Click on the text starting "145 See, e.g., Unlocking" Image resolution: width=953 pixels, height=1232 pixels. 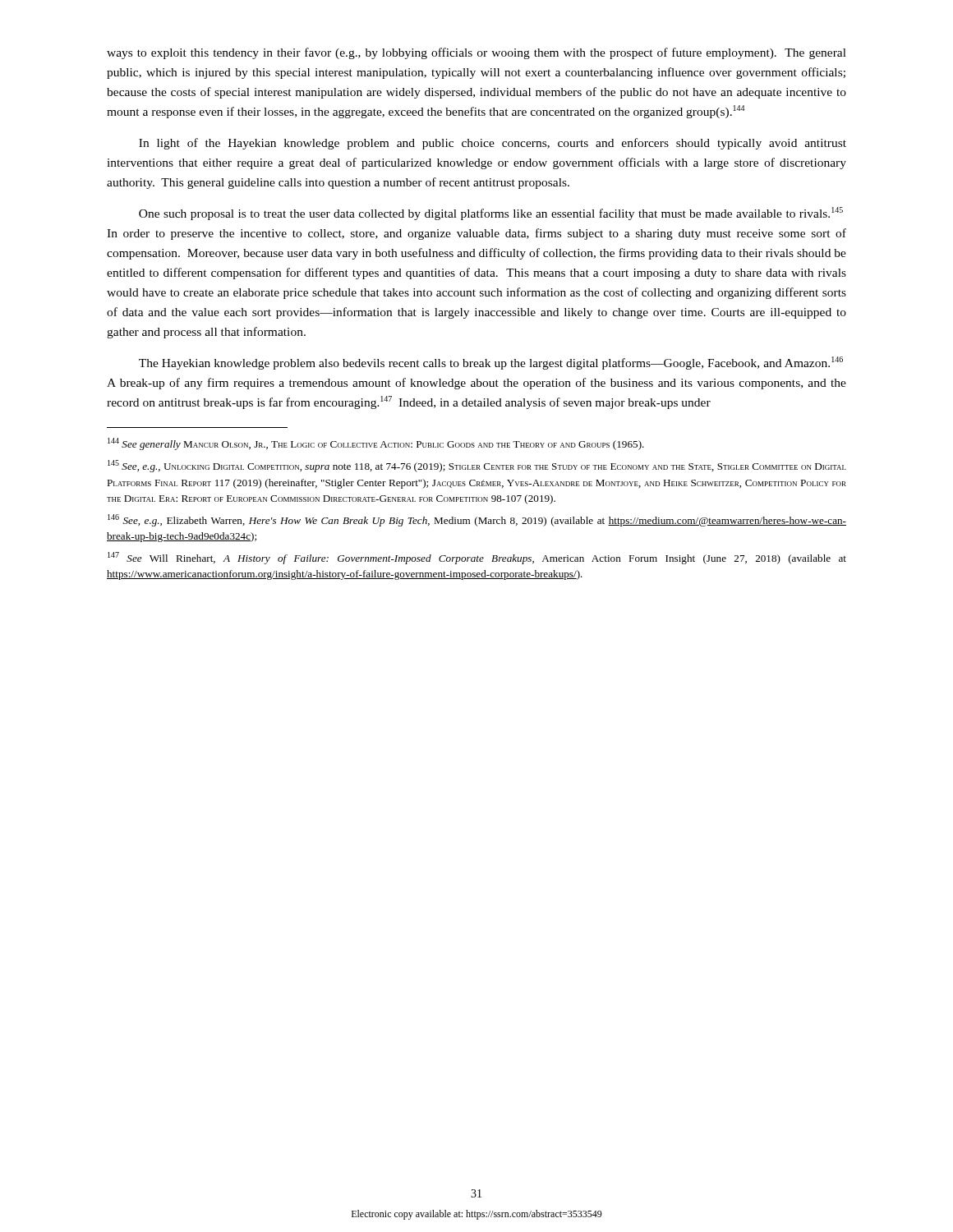coord(476,481)
